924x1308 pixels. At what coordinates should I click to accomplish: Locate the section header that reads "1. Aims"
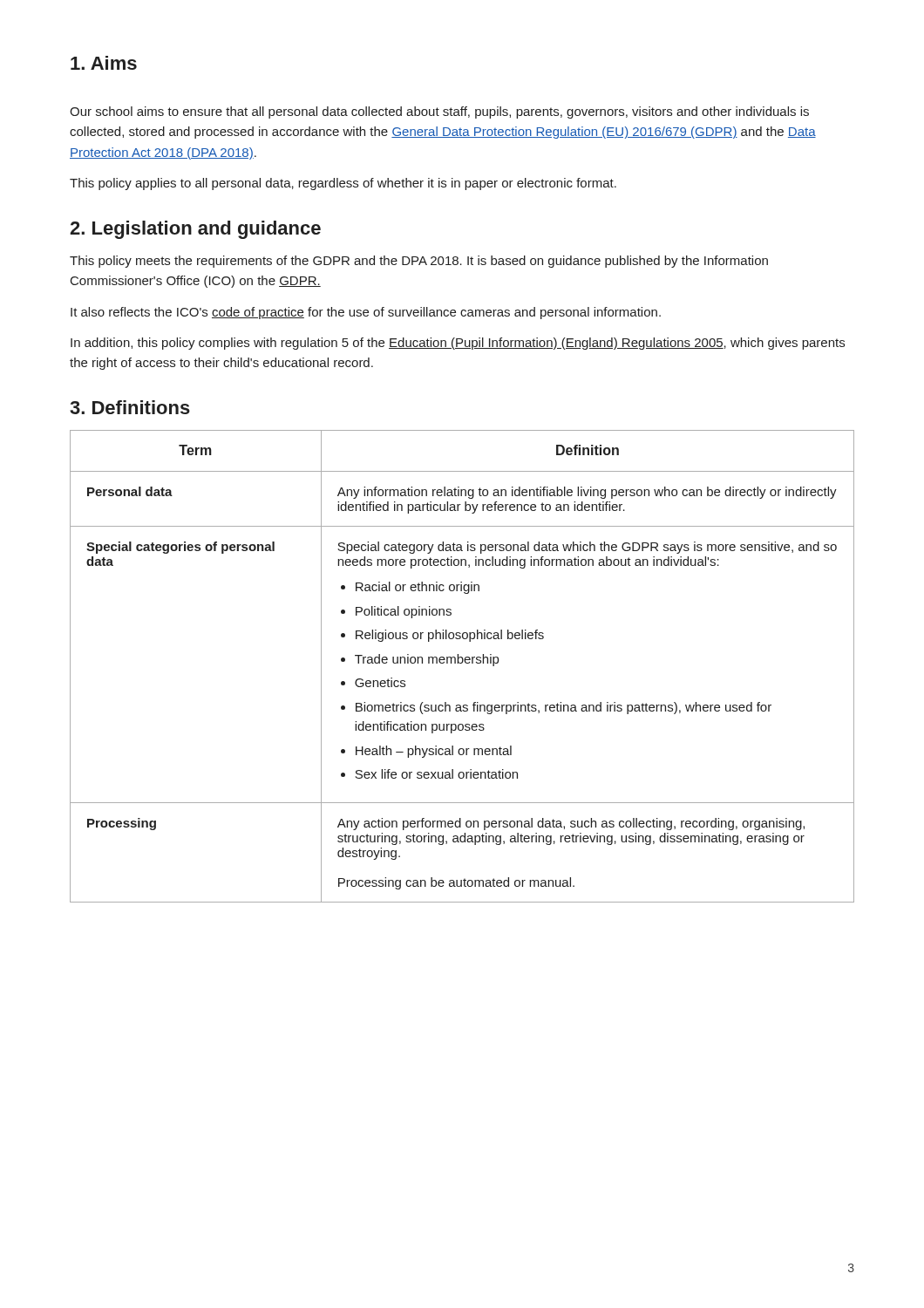click(x=104, y=63)
